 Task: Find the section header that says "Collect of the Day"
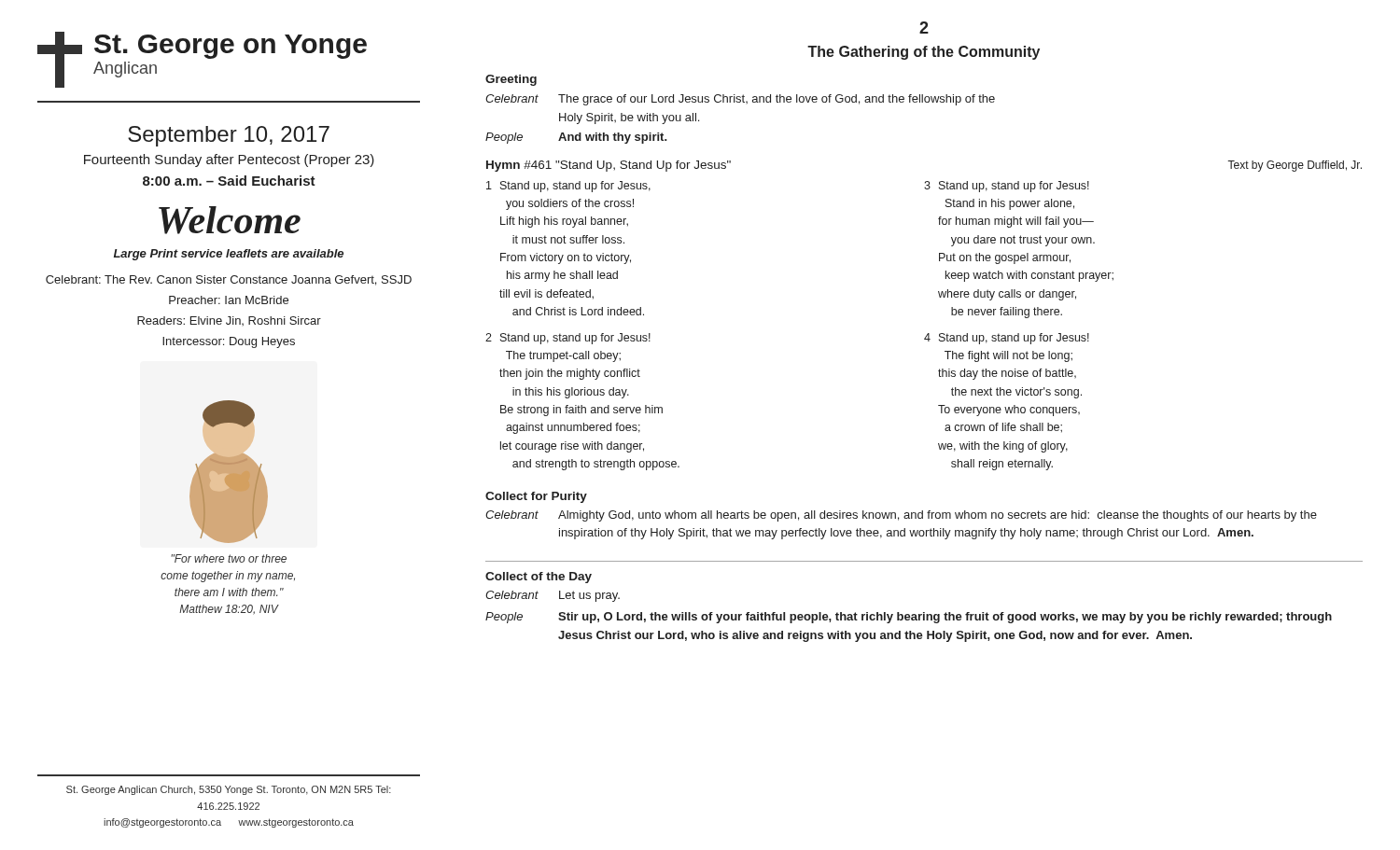pos(539,576)
